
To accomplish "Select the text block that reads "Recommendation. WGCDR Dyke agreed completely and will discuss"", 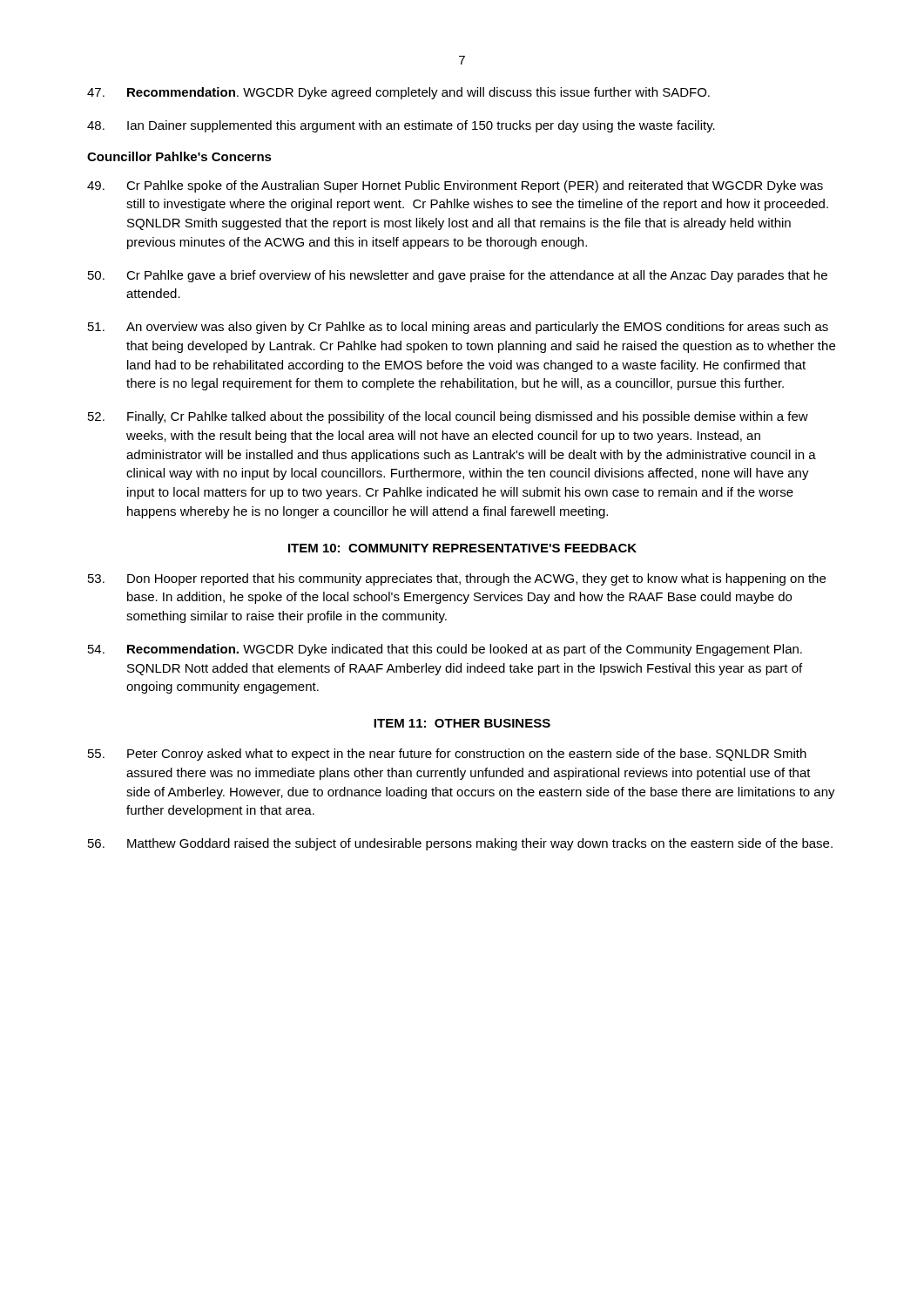I will coord(462,92).
